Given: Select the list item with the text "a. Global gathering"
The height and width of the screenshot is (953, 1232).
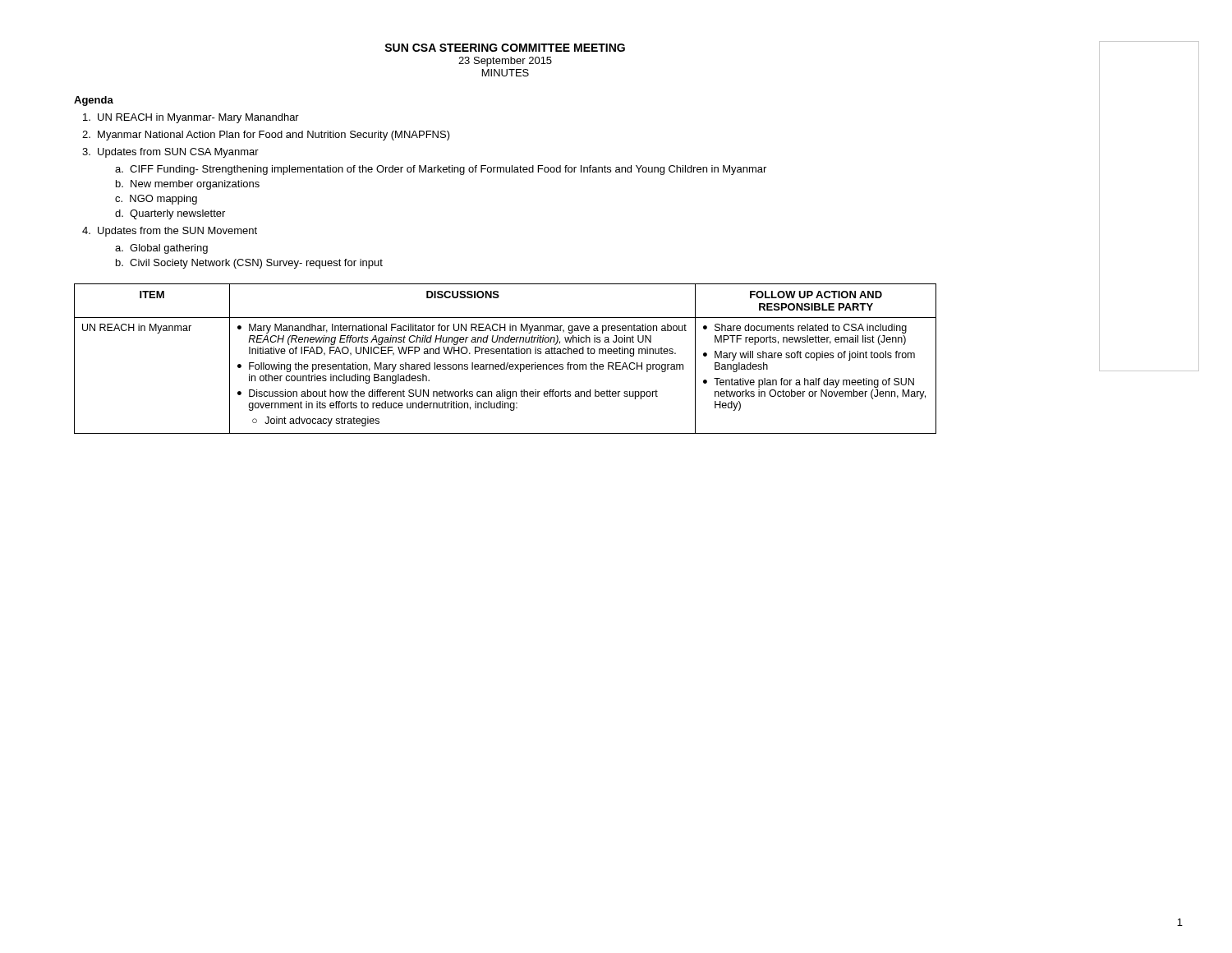Looking at the screenshot, I should 162,248.
